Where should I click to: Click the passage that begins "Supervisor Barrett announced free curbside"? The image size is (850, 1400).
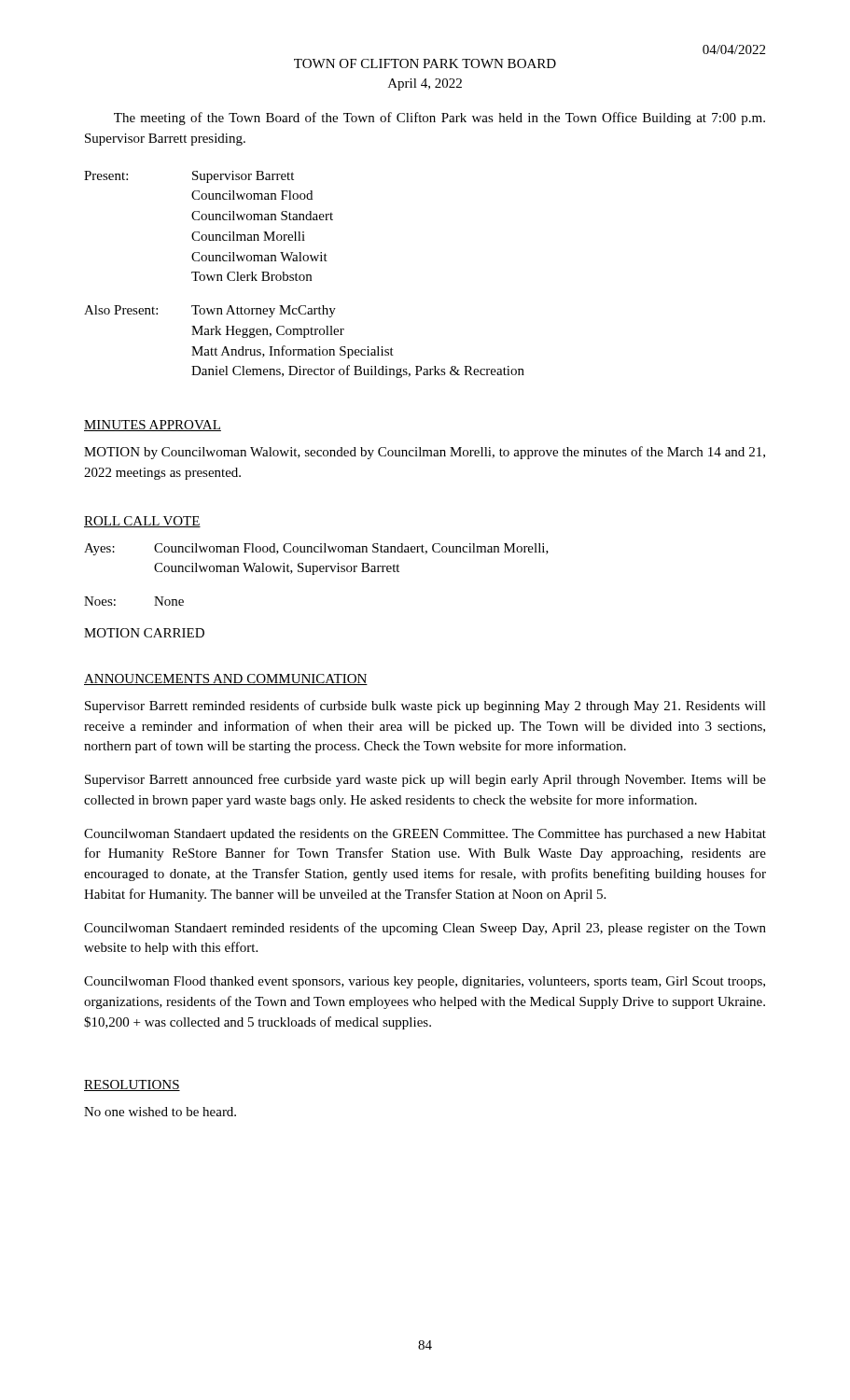425,789
